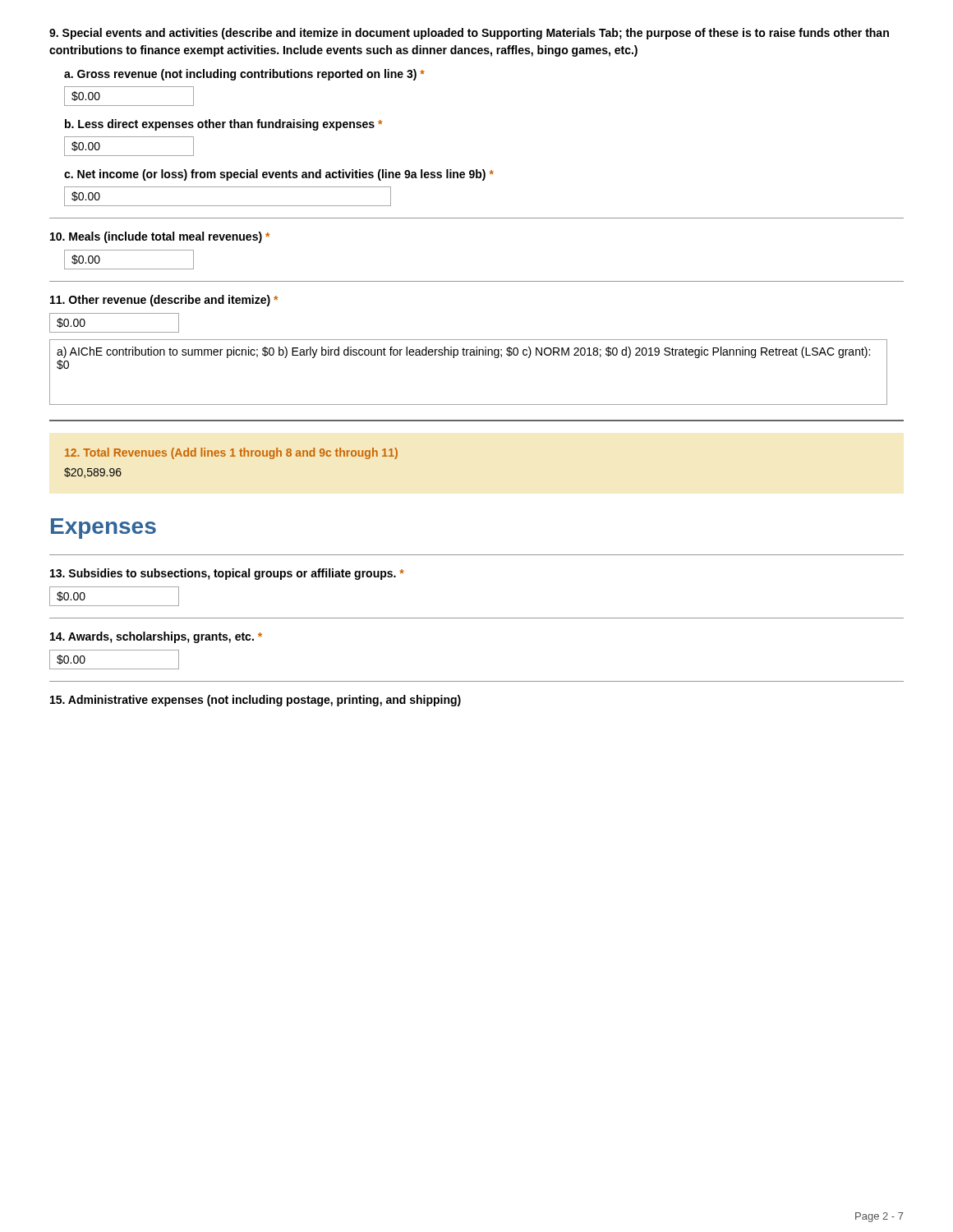Select the text containing "Other revenue (describe and itemize) *"
Viewport: 953px width, 1232px height.
(164, 300)
